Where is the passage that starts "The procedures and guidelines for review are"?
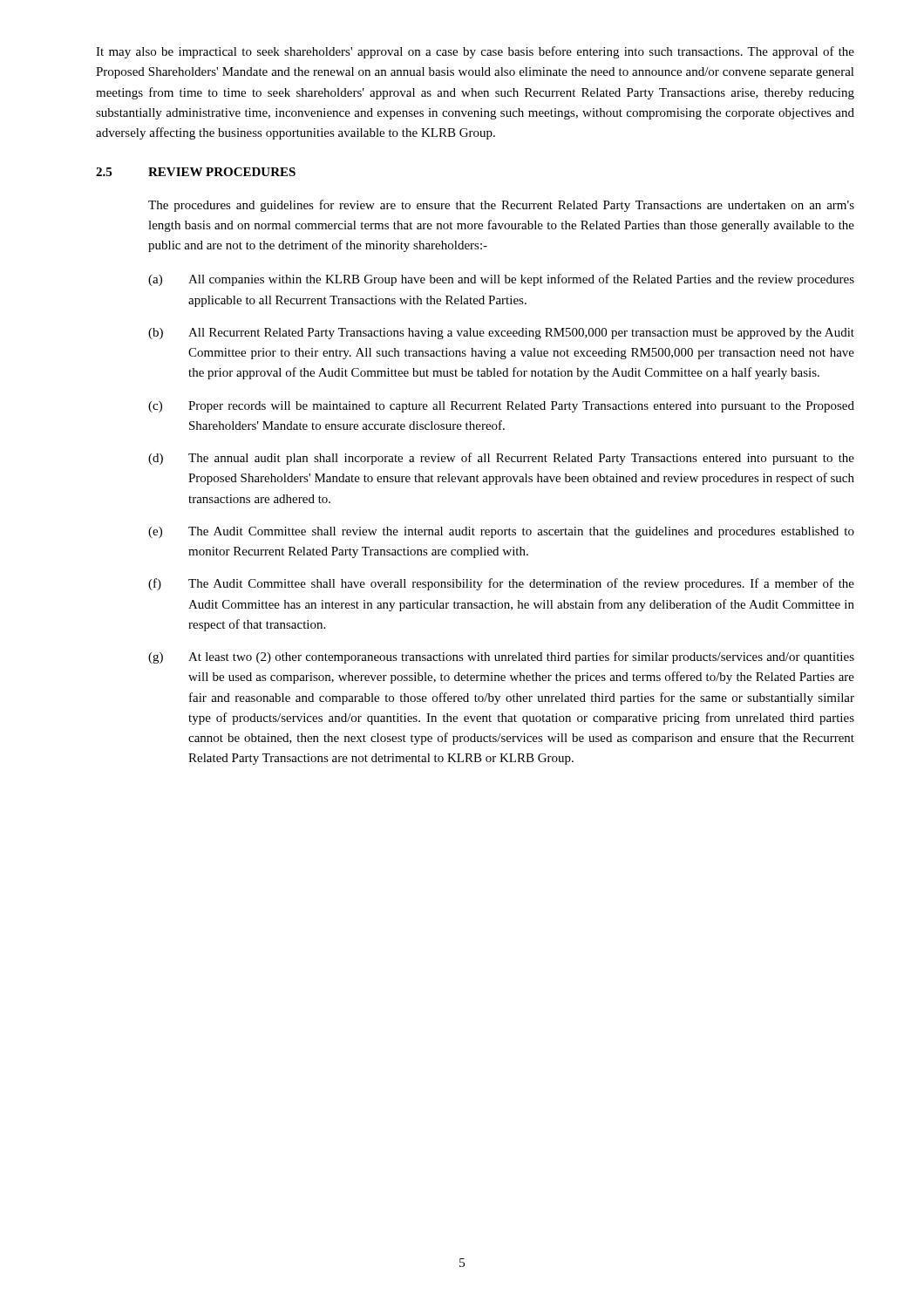This screenshot has height=1308, width=924. (x=501, y=225)
